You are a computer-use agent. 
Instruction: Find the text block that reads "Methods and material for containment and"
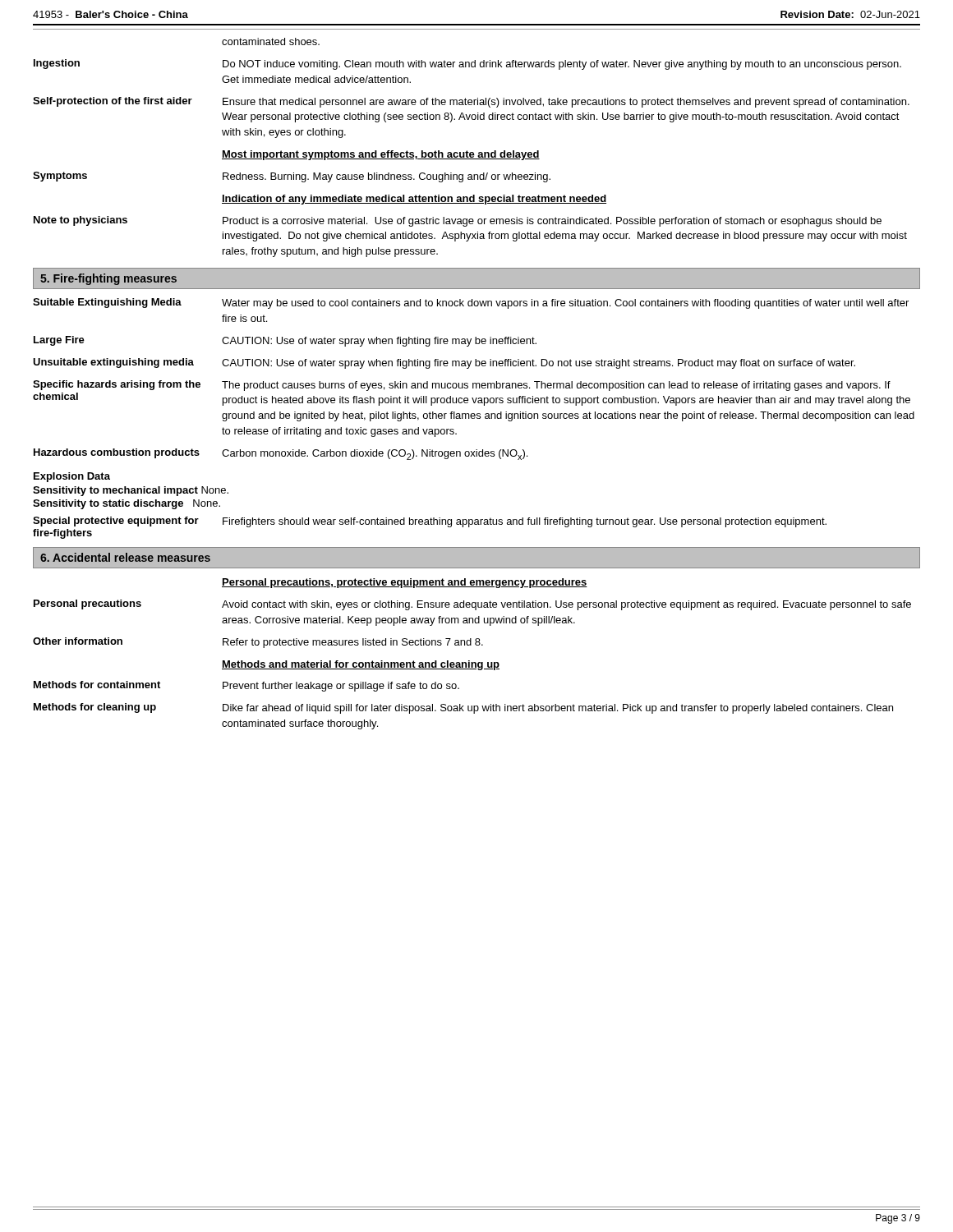point(476,664)
